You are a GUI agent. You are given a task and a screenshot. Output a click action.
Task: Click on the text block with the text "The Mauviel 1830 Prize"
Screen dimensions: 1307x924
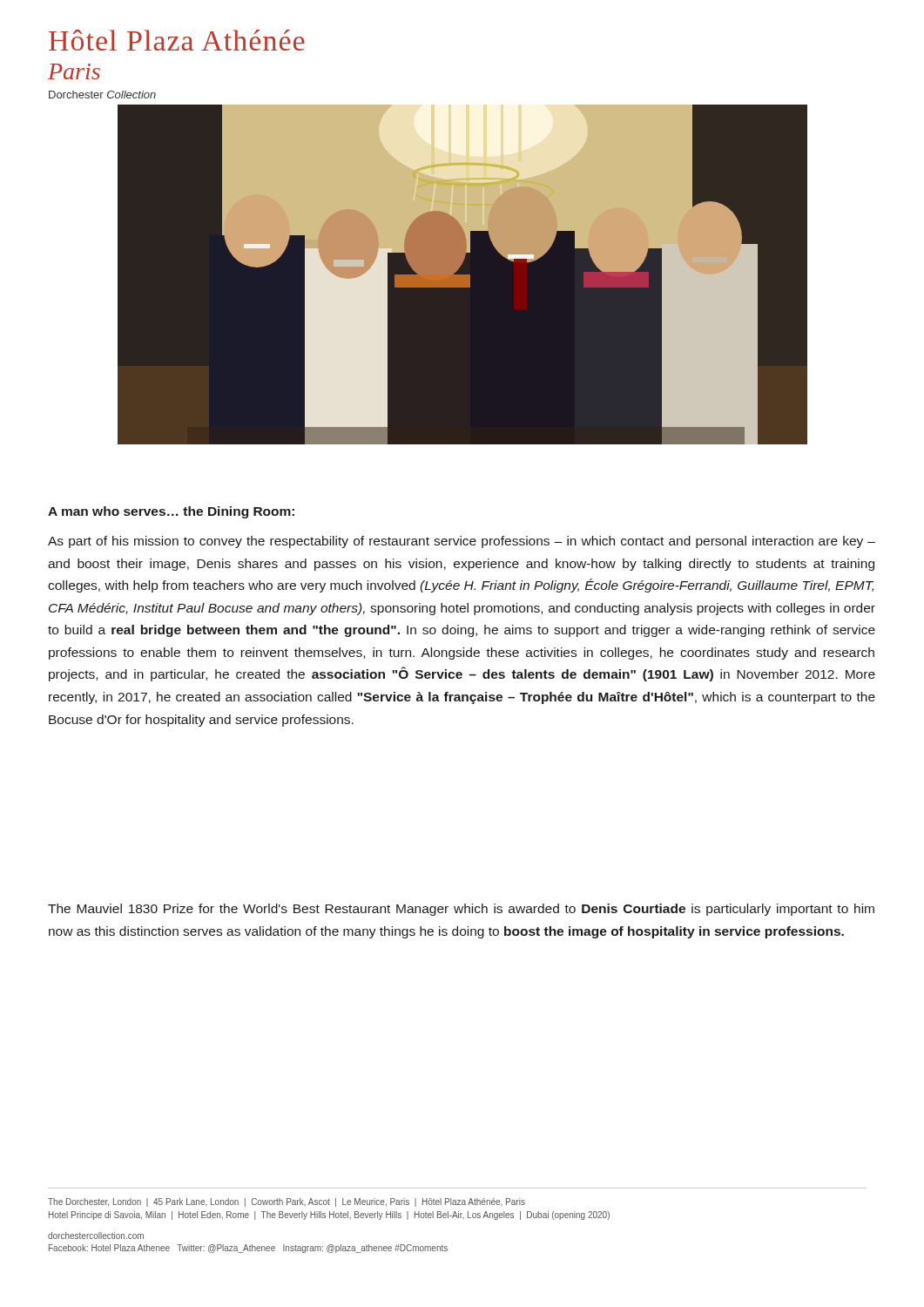(462, 920)
